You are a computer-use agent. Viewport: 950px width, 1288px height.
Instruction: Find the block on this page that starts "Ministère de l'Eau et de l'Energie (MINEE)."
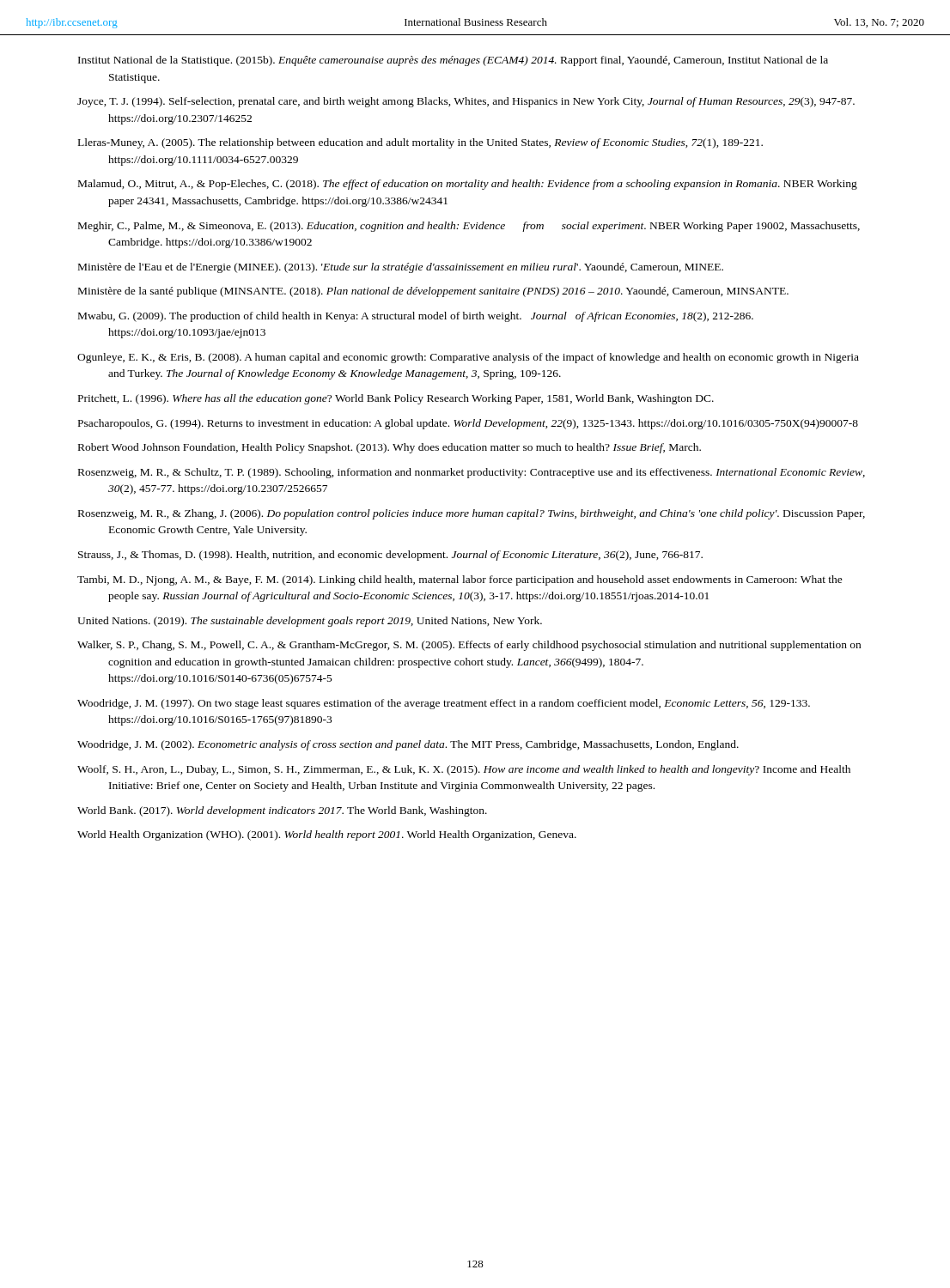pyautogui.click(x=401, y=266)
